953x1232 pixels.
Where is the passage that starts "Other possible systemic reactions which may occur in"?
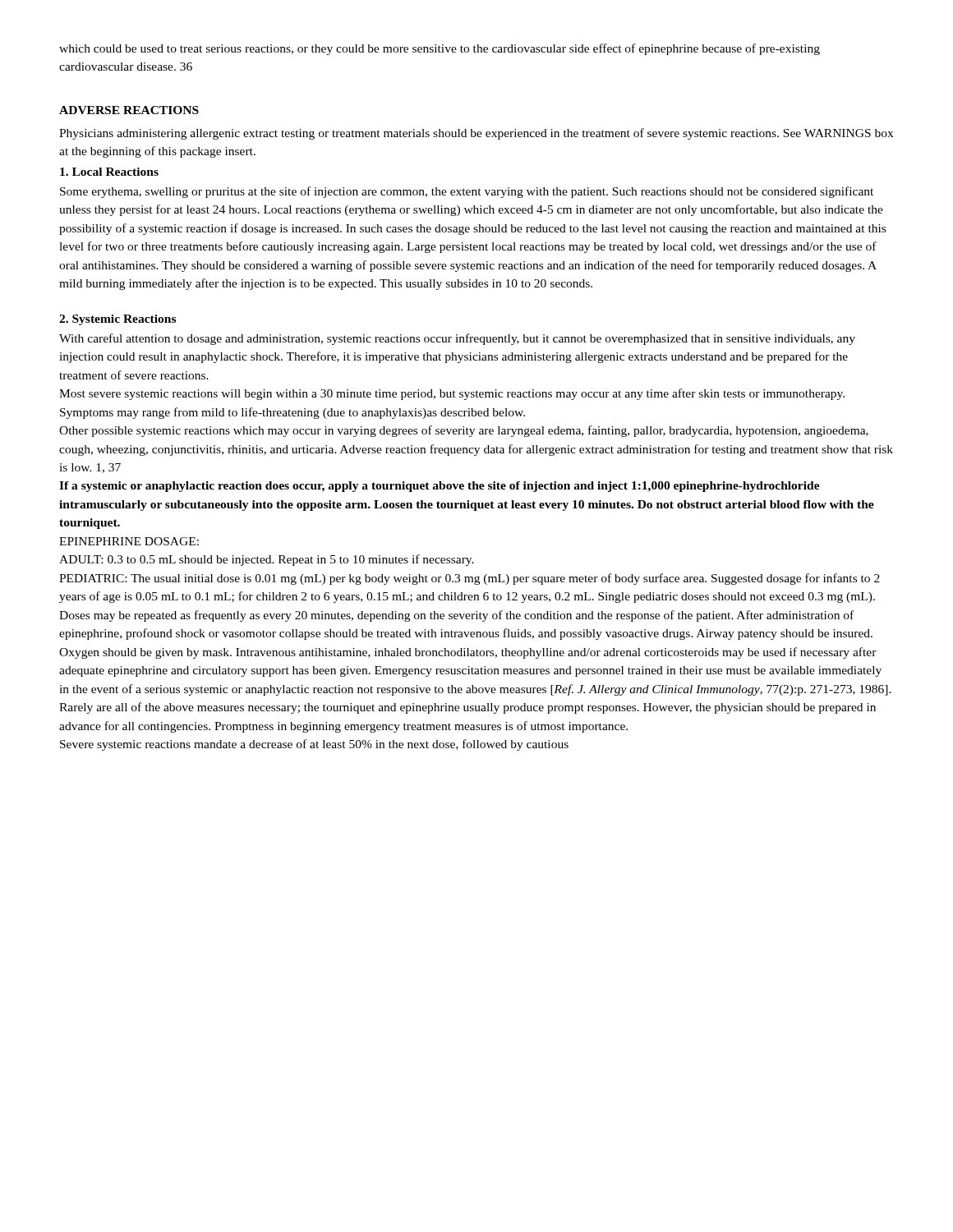[x=476, y=449]
